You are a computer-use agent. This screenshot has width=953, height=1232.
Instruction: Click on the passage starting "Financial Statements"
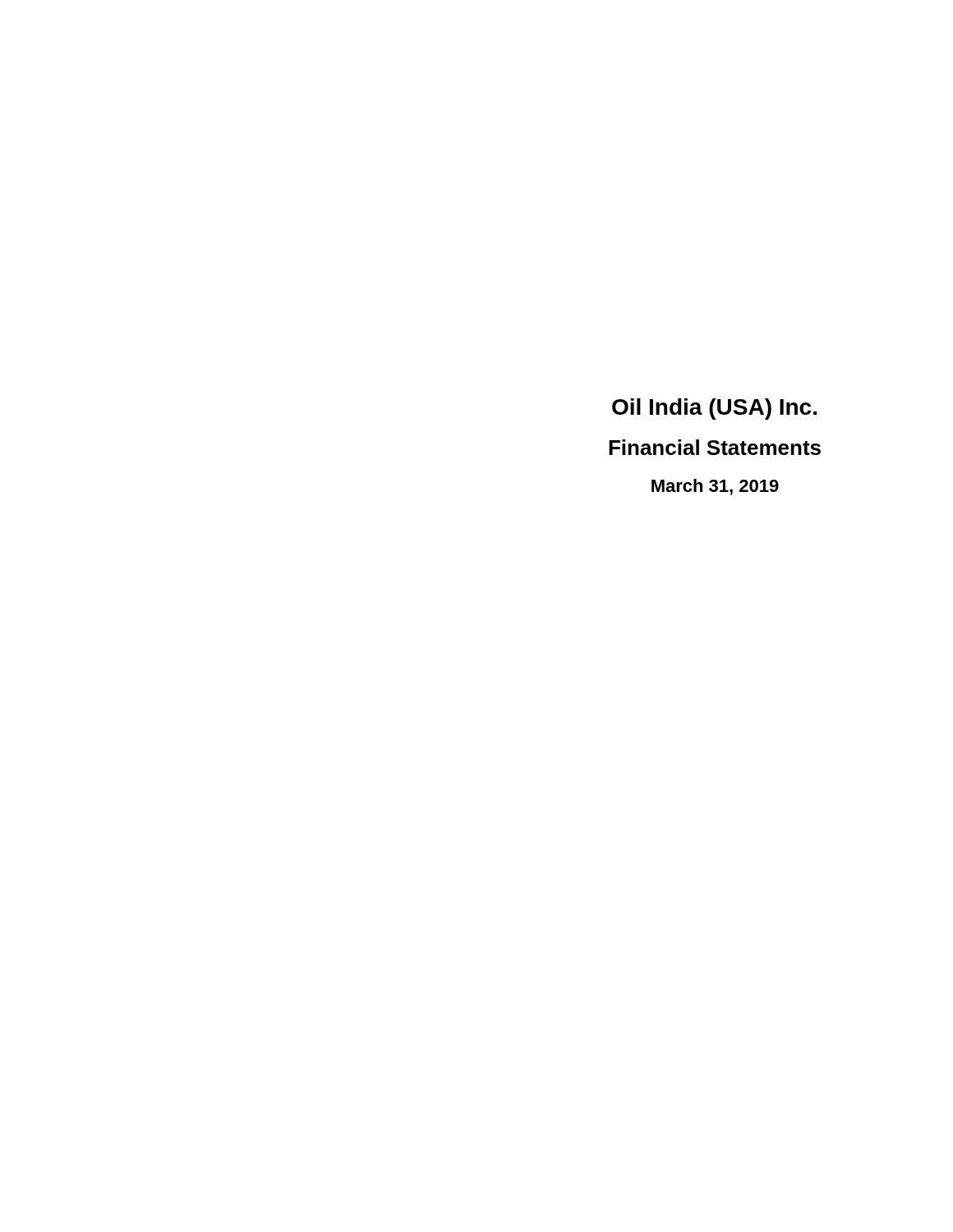tap(715, 448)
